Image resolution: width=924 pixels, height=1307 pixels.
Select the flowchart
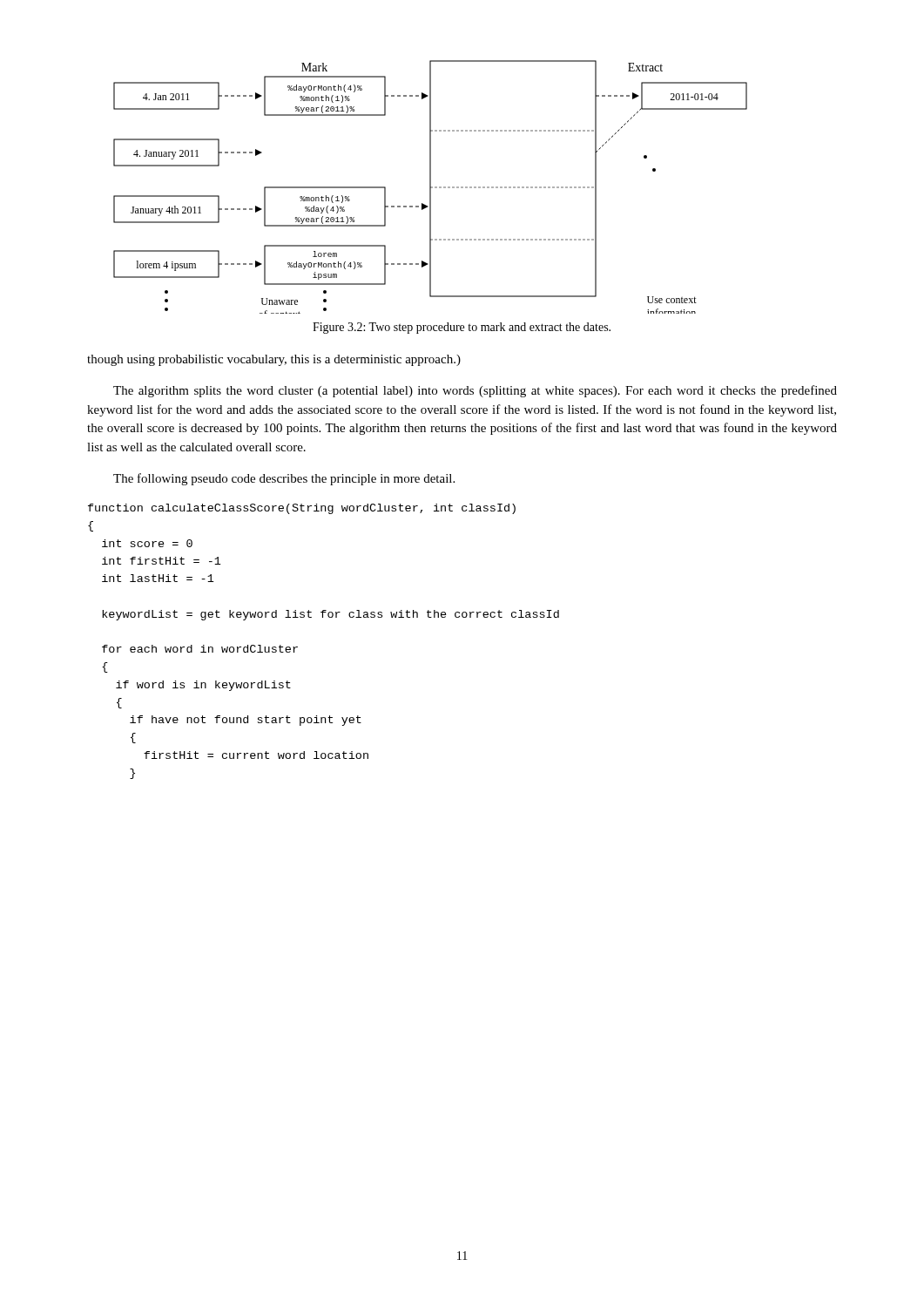pyautogui.click(x=462, y=185)
